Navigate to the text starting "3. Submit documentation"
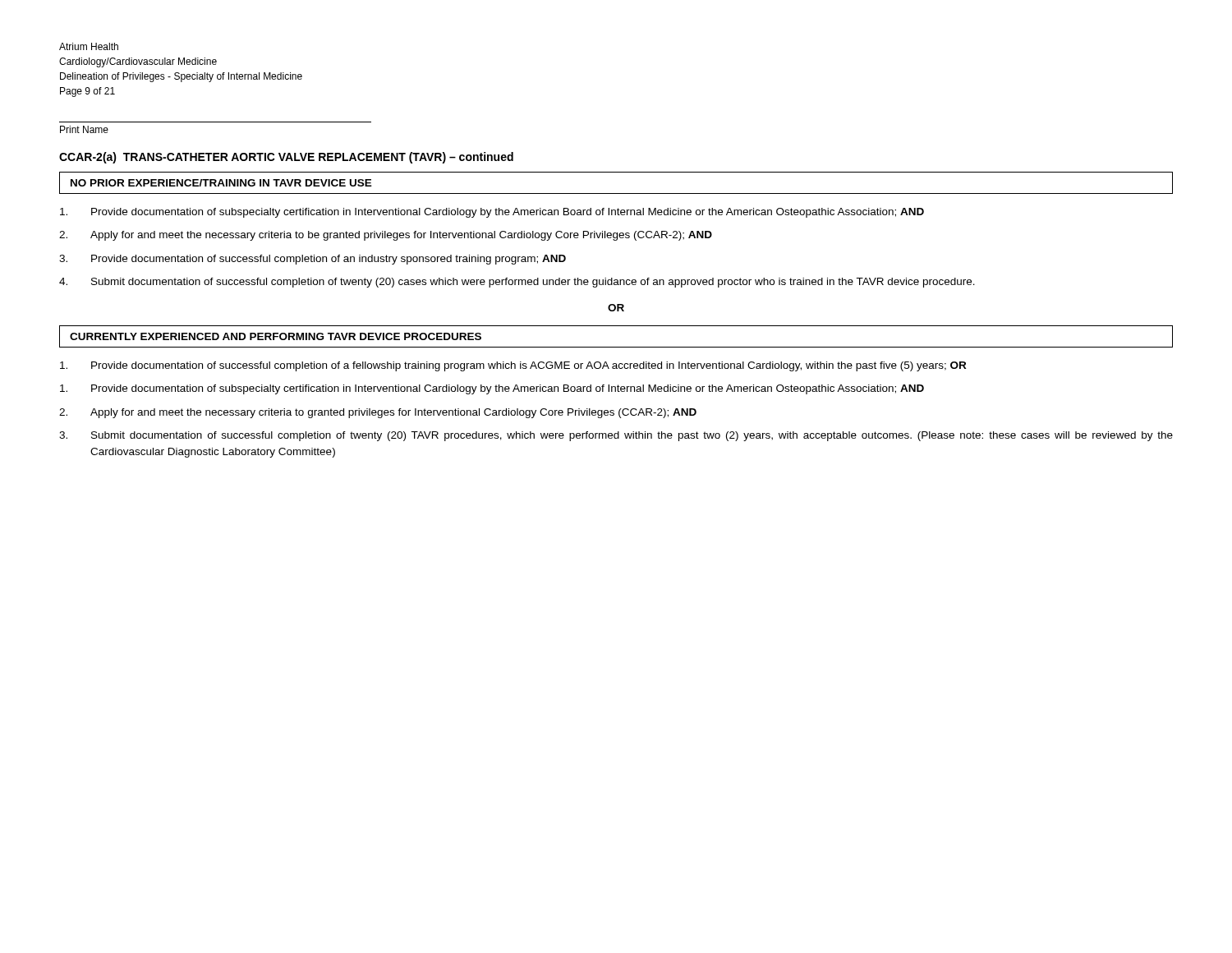Viewport: 1232px width, 953px height. (616, 444)
